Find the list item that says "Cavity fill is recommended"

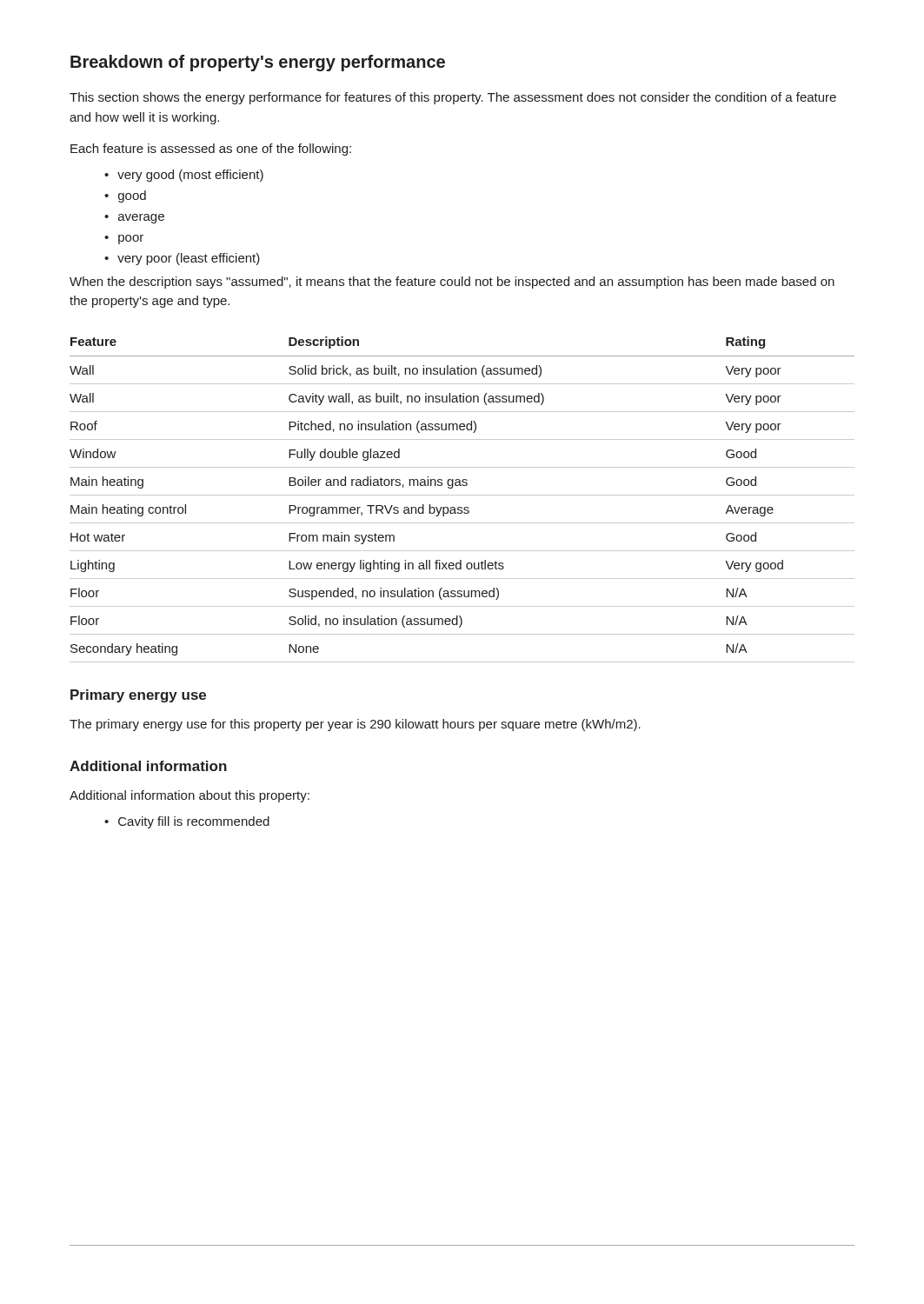click(x=194, y=821)
